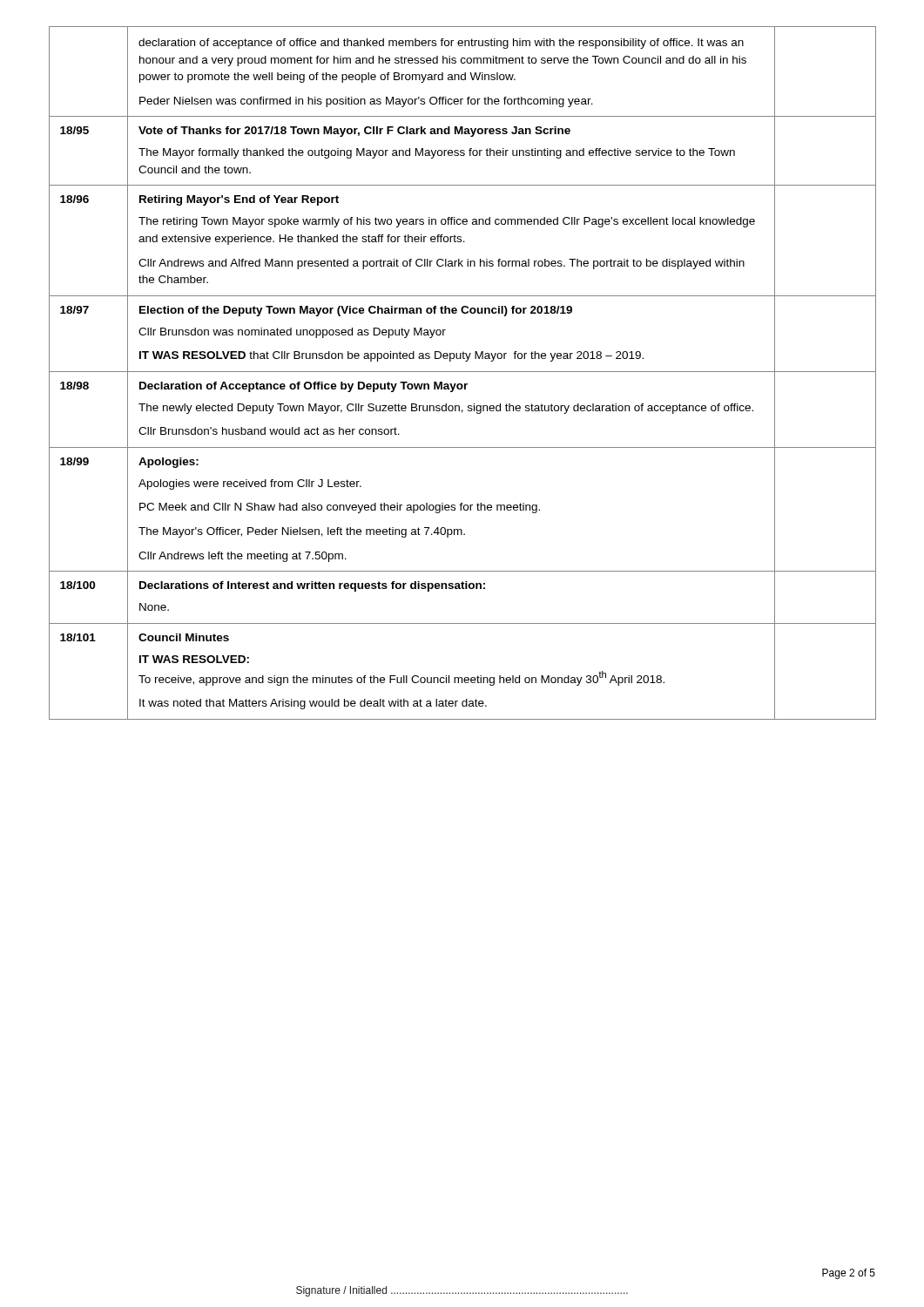924x1307 pixels.
Task: Click on the region starting "Declarations of Interest and written"
Action: [x=312, y=585]
